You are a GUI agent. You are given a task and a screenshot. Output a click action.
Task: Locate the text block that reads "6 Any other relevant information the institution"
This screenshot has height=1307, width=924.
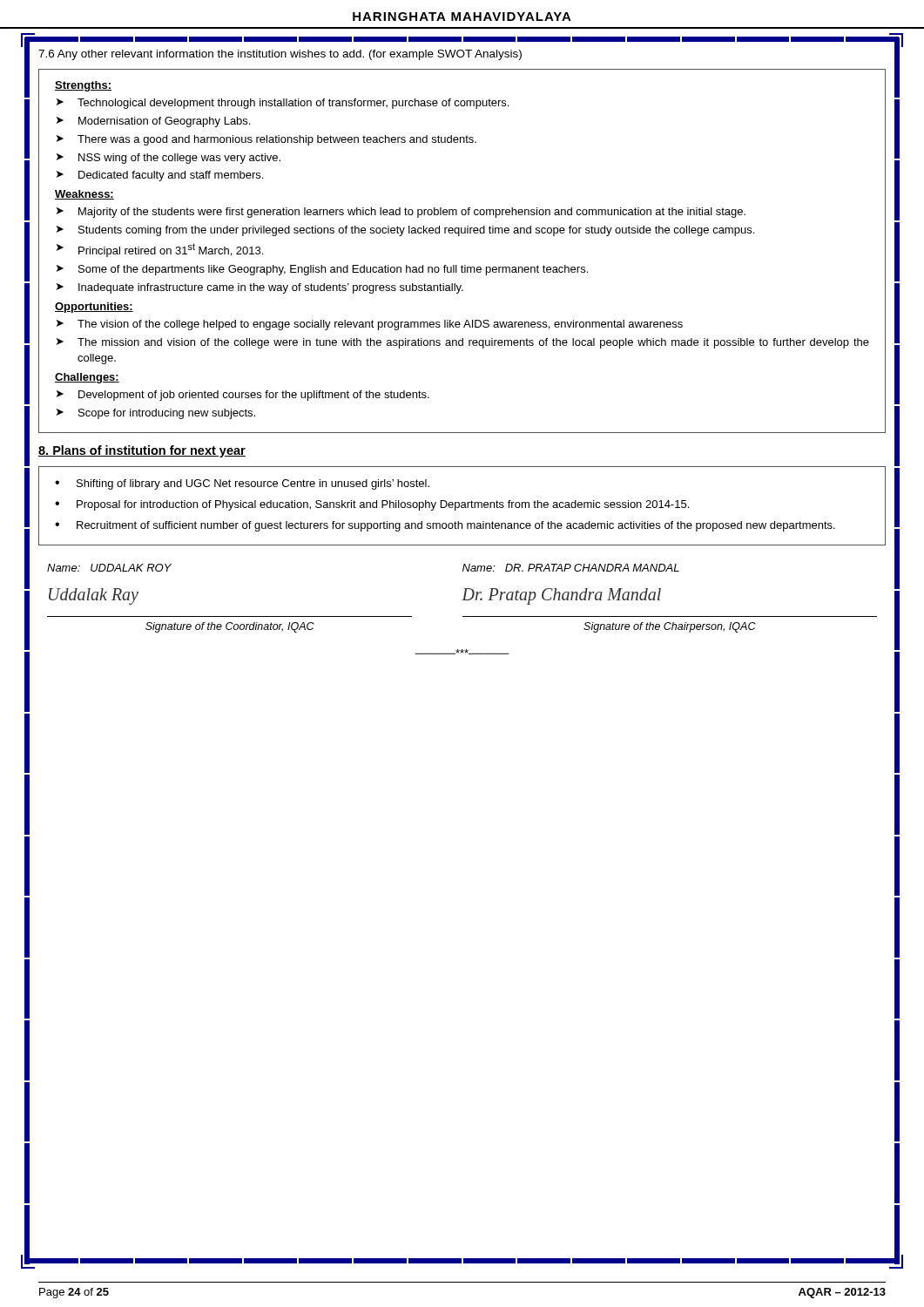pos(280,54)
